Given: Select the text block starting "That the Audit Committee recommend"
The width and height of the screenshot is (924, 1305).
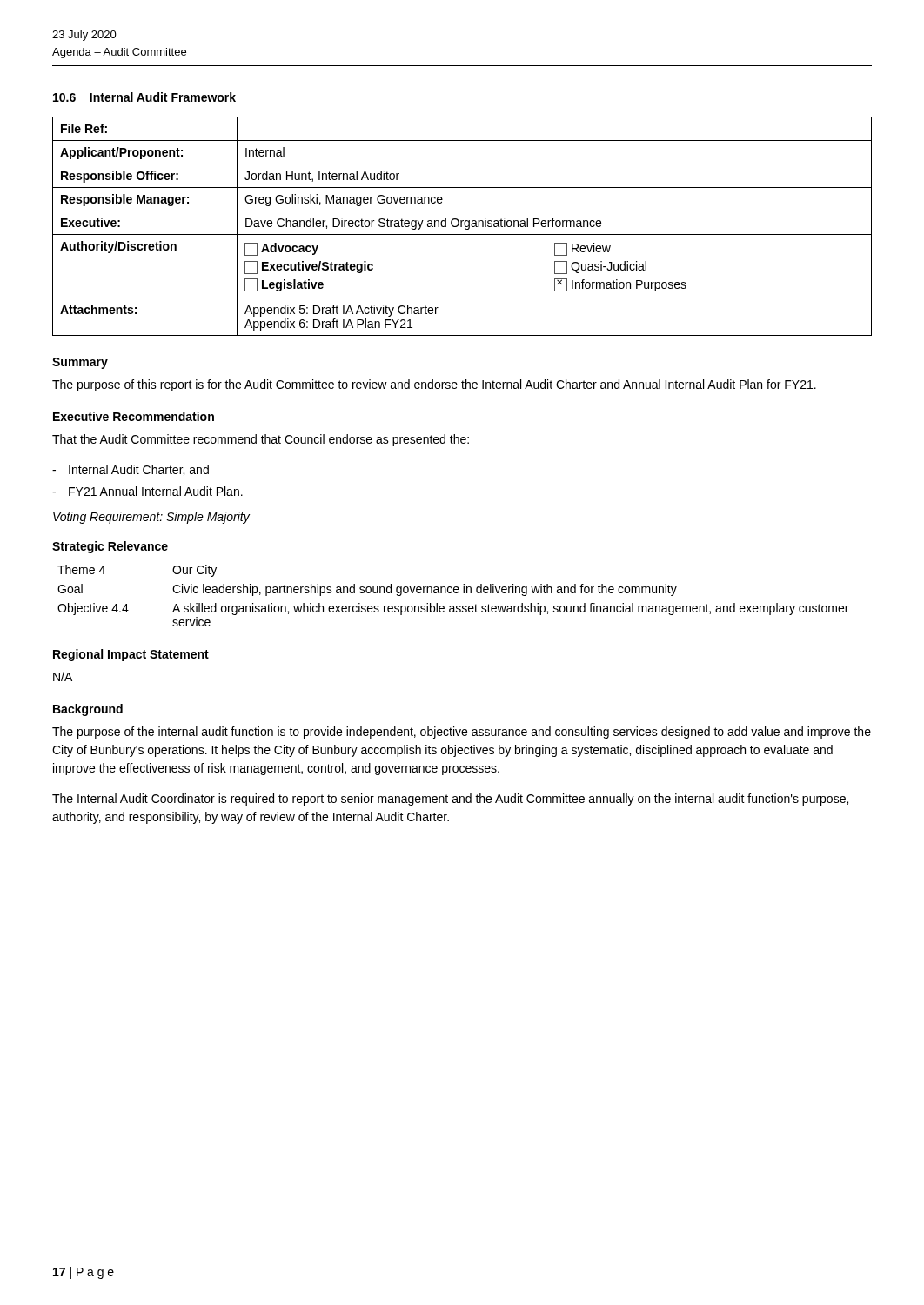Looking at the screenshot, I should tap(261, 440).
